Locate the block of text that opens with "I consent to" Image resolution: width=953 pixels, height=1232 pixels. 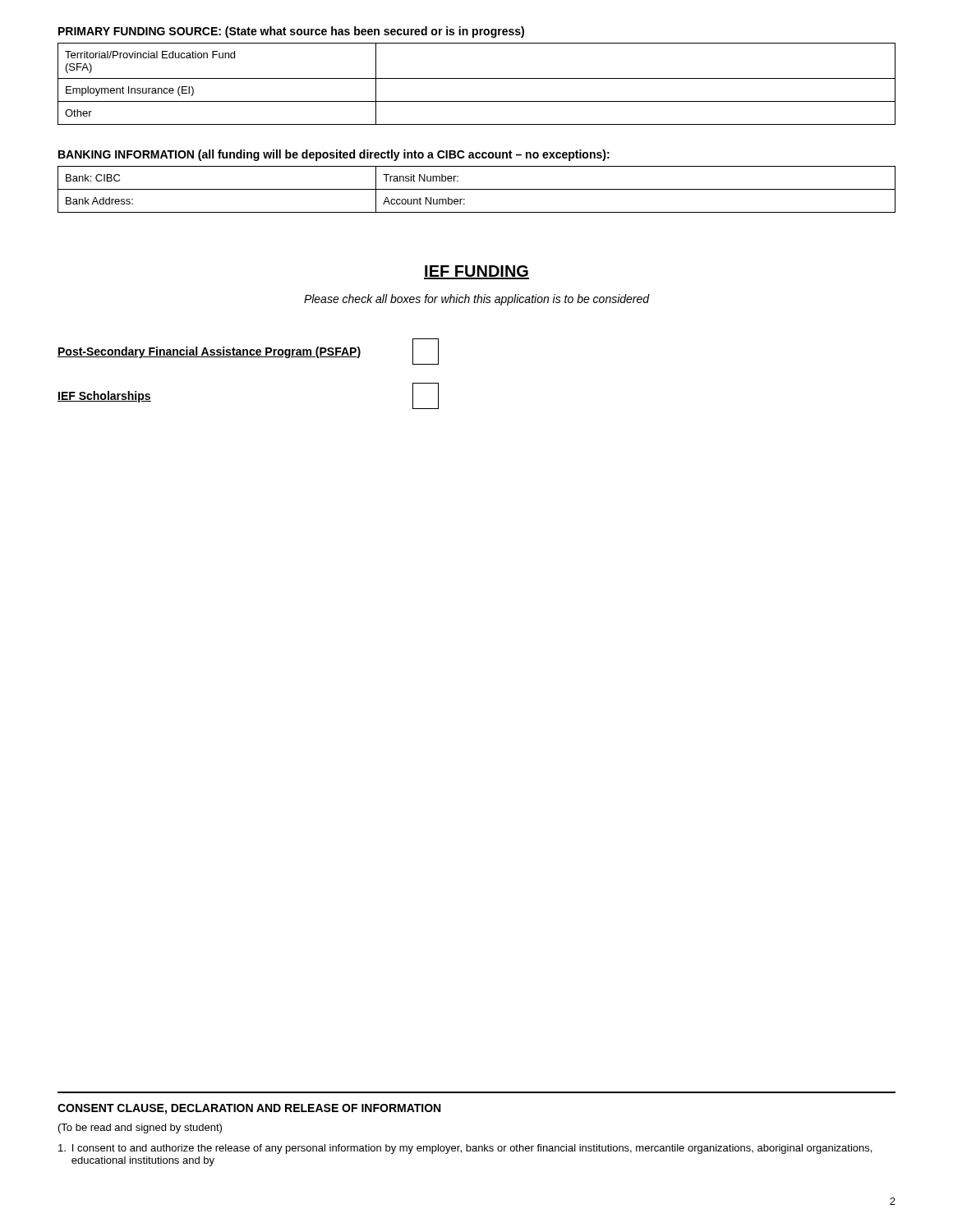click(x=476, y=1154)
